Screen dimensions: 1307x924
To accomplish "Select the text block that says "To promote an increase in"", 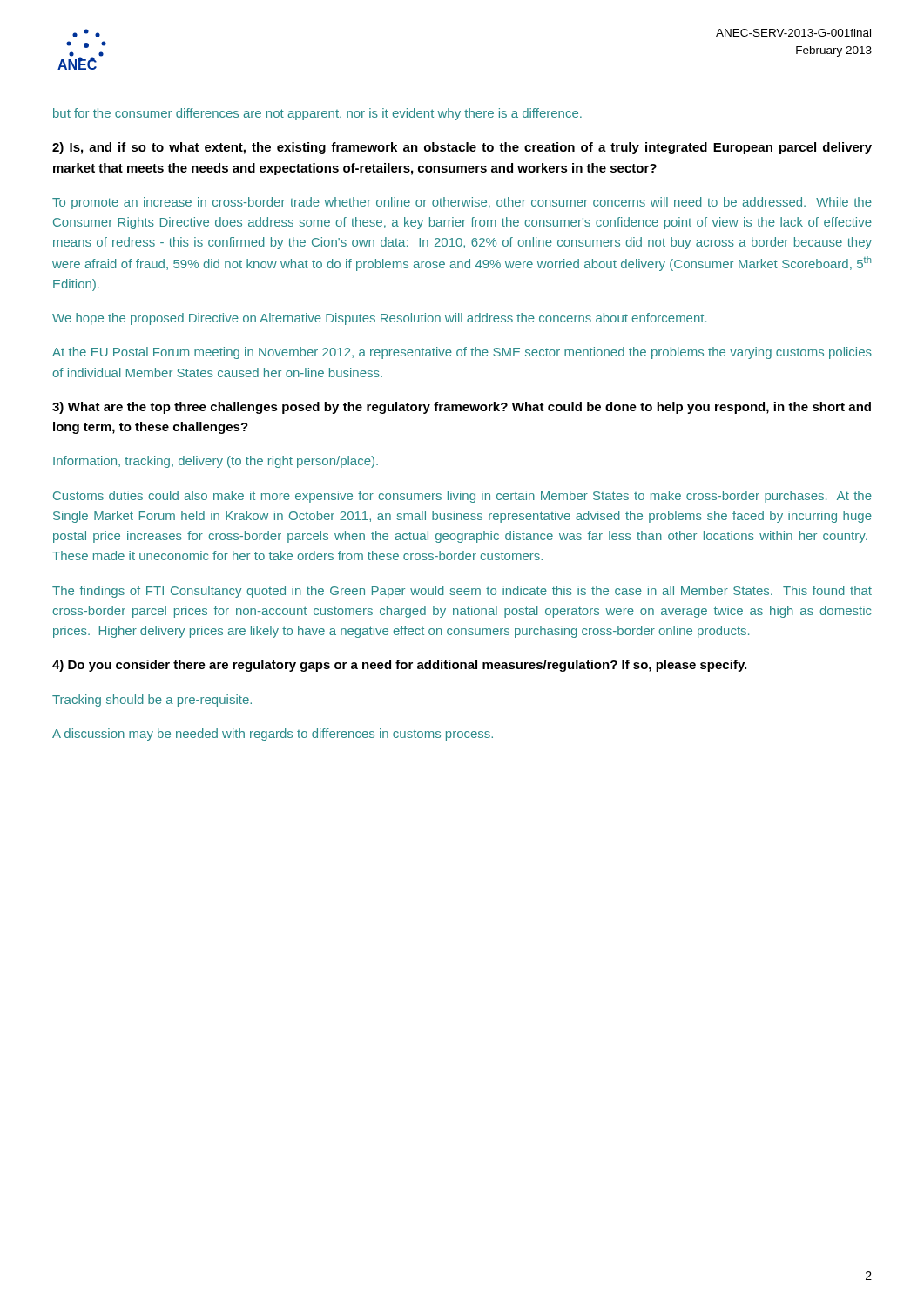I will tap(462, 242).
